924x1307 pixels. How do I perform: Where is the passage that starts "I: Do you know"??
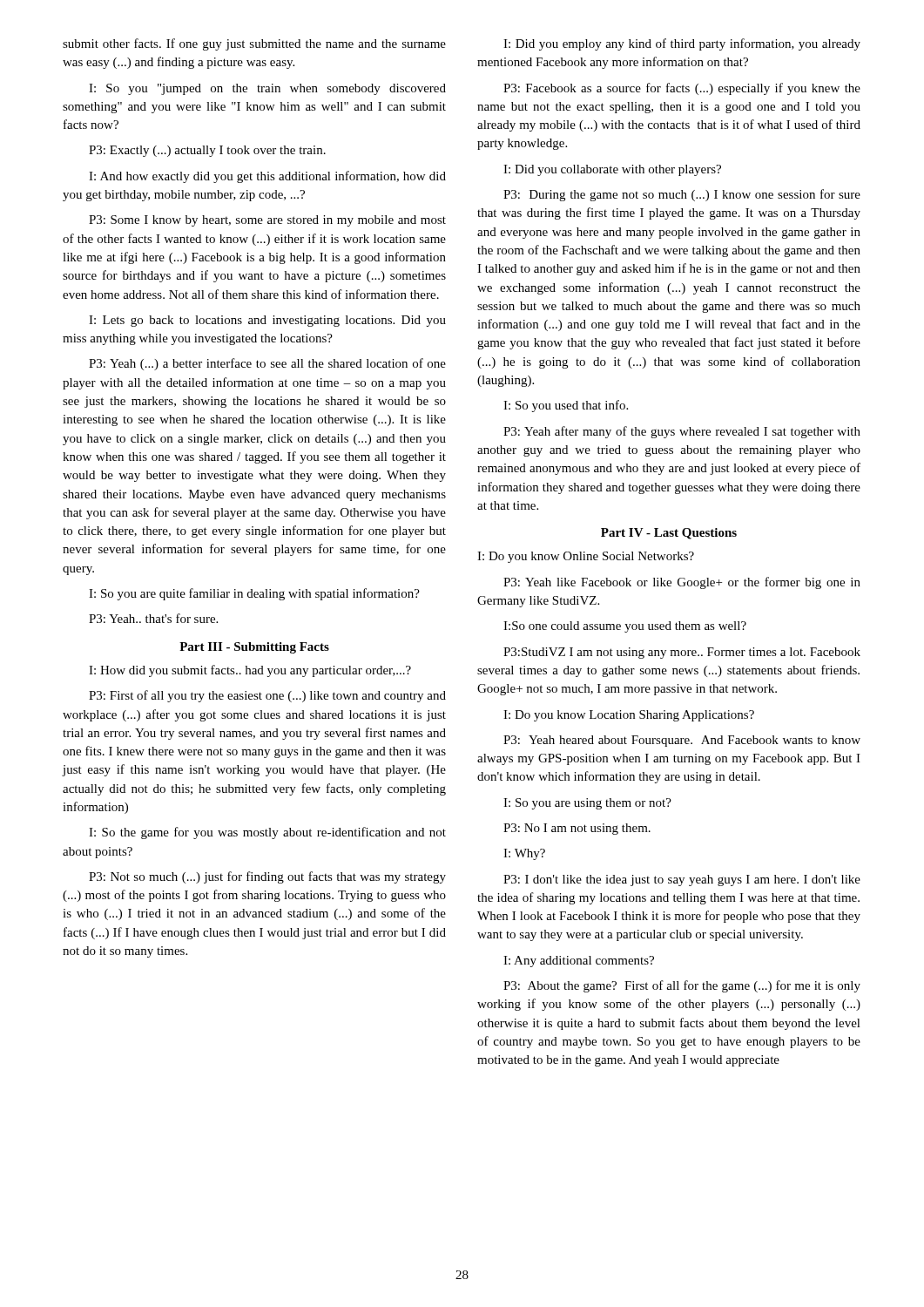point(669,809)
